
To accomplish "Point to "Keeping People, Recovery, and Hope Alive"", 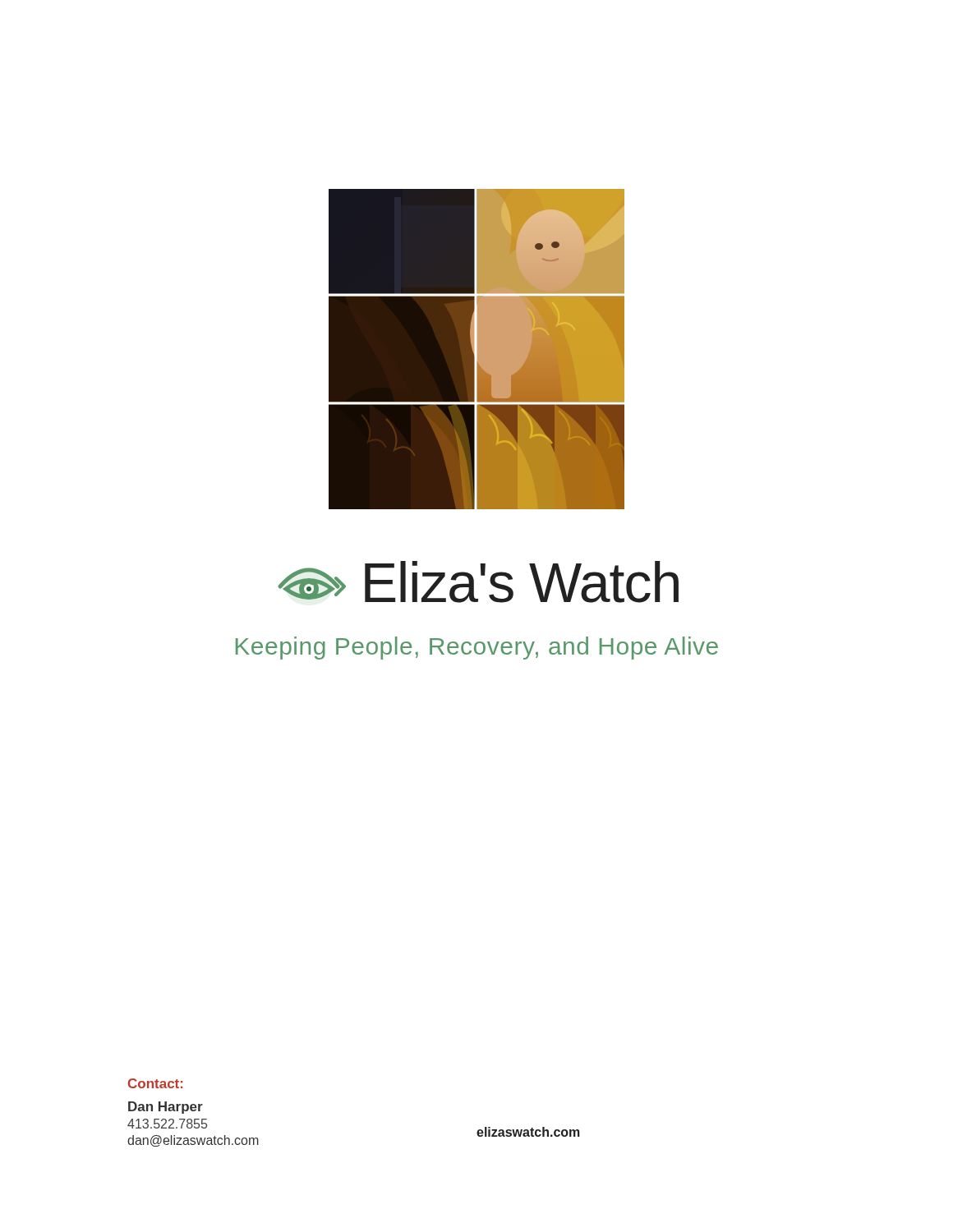I will (x=476, y=646).
